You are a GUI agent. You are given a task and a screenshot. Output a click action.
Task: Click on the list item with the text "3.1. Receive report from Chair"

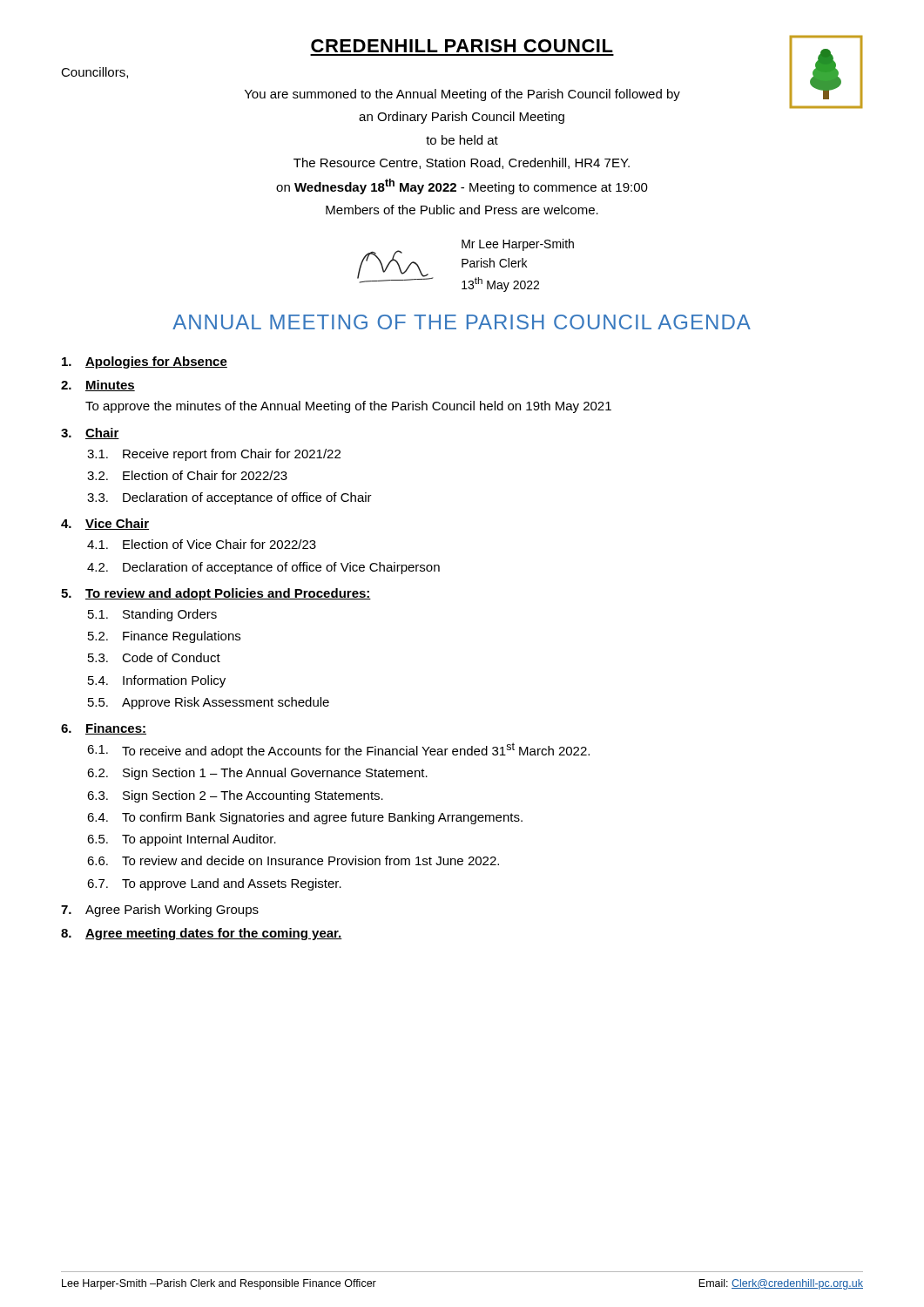(x=214, y=453)
